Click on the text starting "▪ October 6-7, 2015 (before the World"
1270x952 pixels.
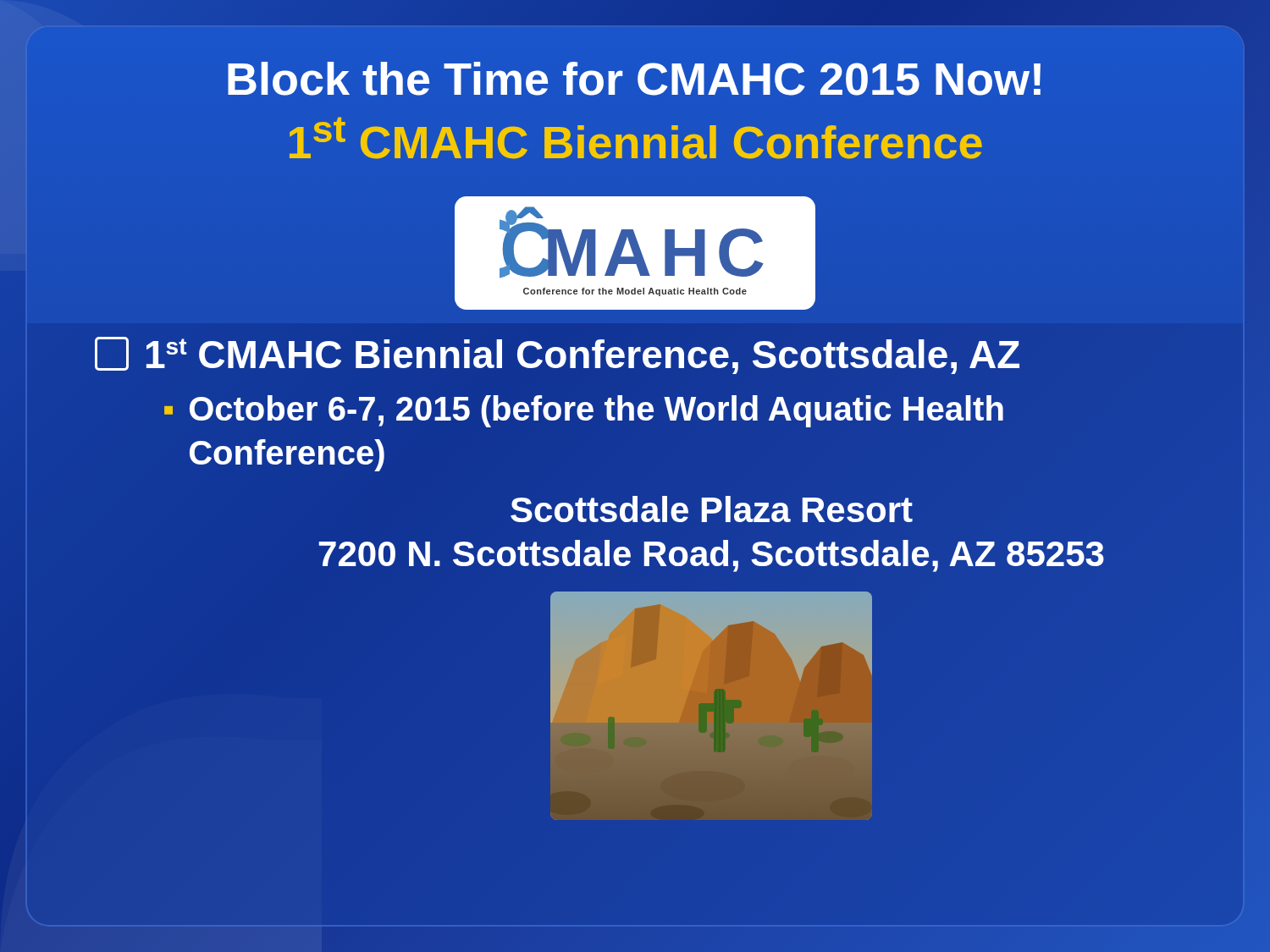pos(677,431)
